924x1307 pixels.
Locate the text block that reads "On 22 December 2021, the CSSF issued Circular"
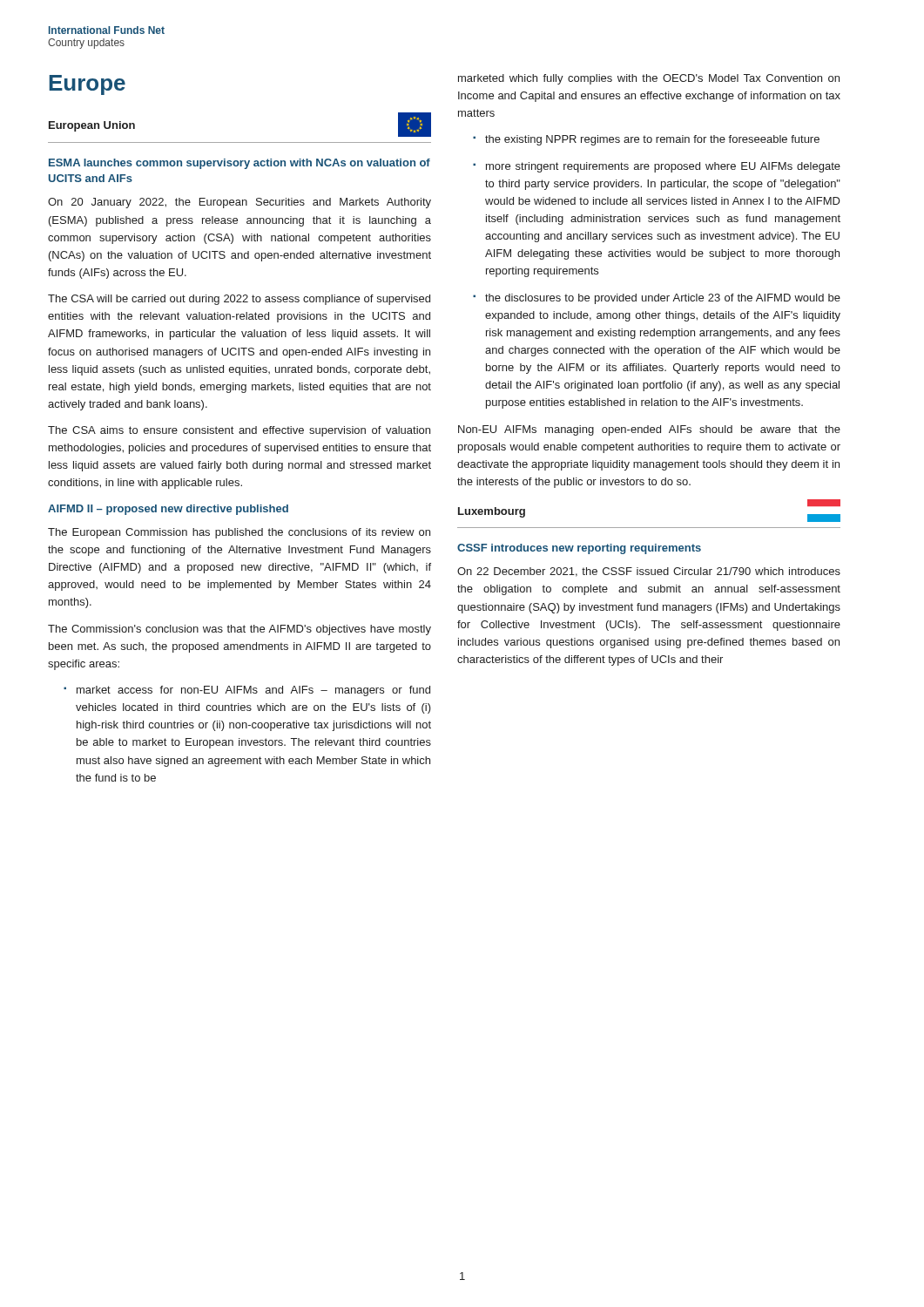click(x=649, y=616)
